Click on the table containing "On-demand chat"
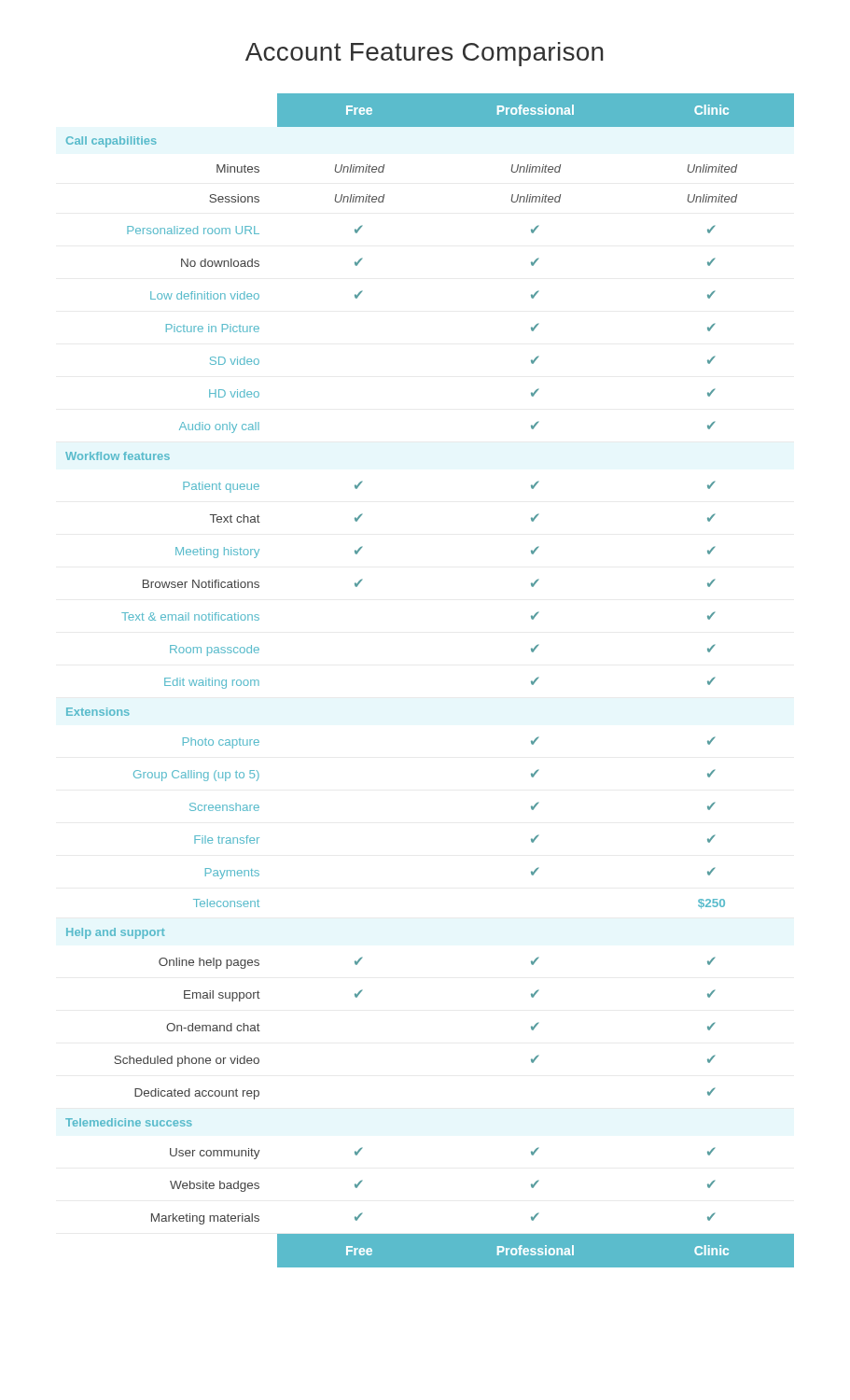The image size is (850, 1400). coord(425,680)
